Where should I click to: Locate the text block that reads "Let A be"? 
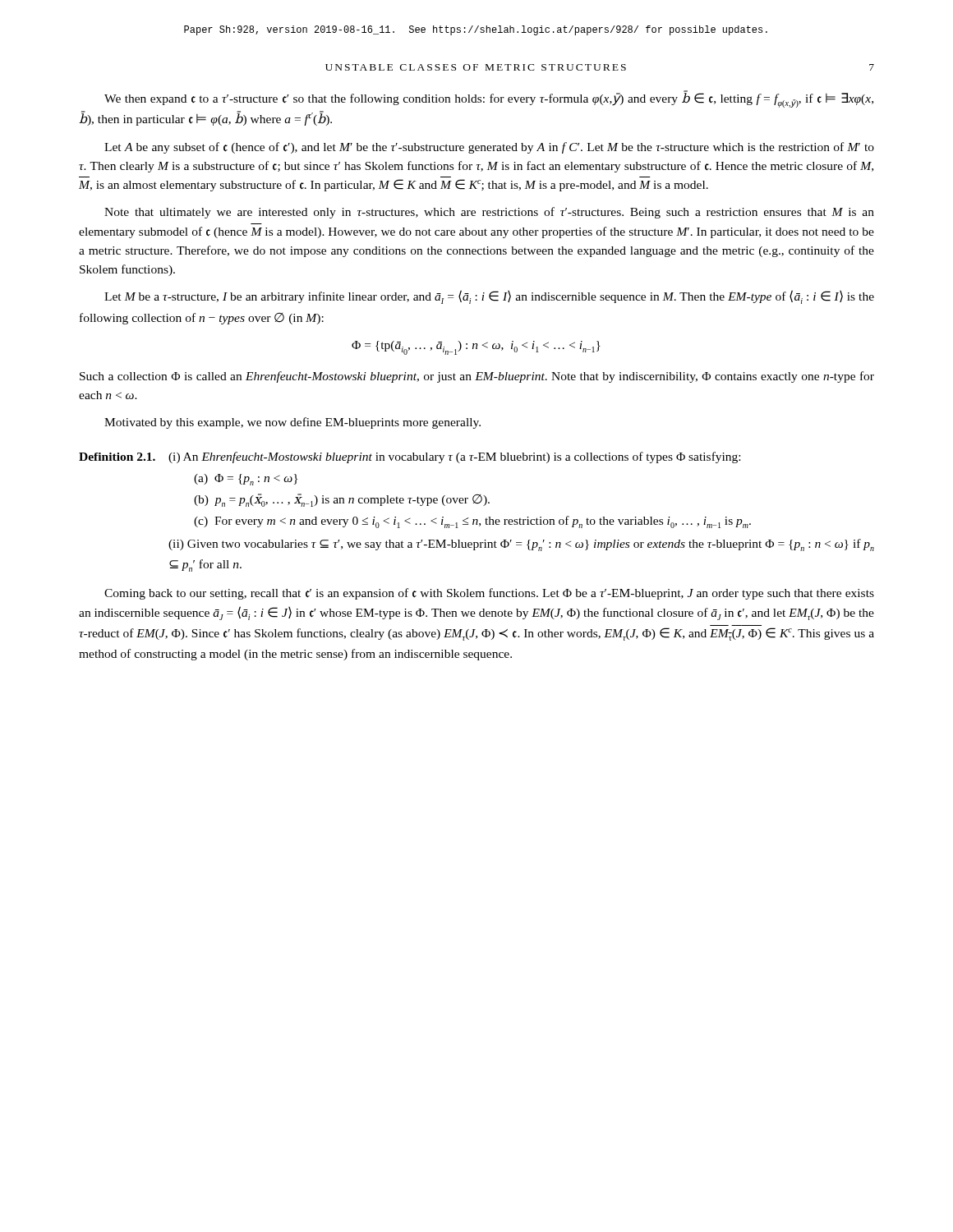pos(476,165)
